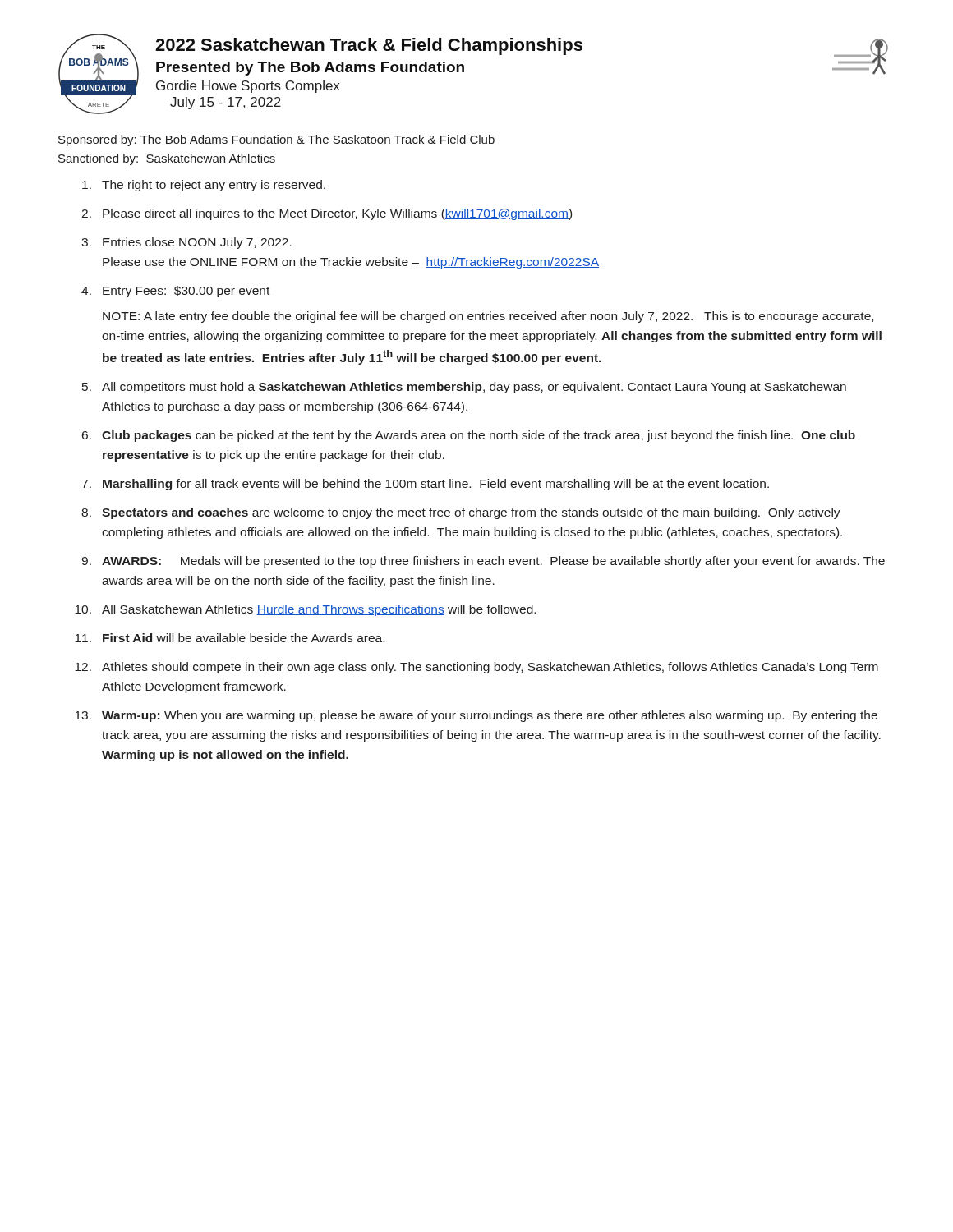
Task: Find the text starting "4. Entry Fees:"
Action: 476,324
